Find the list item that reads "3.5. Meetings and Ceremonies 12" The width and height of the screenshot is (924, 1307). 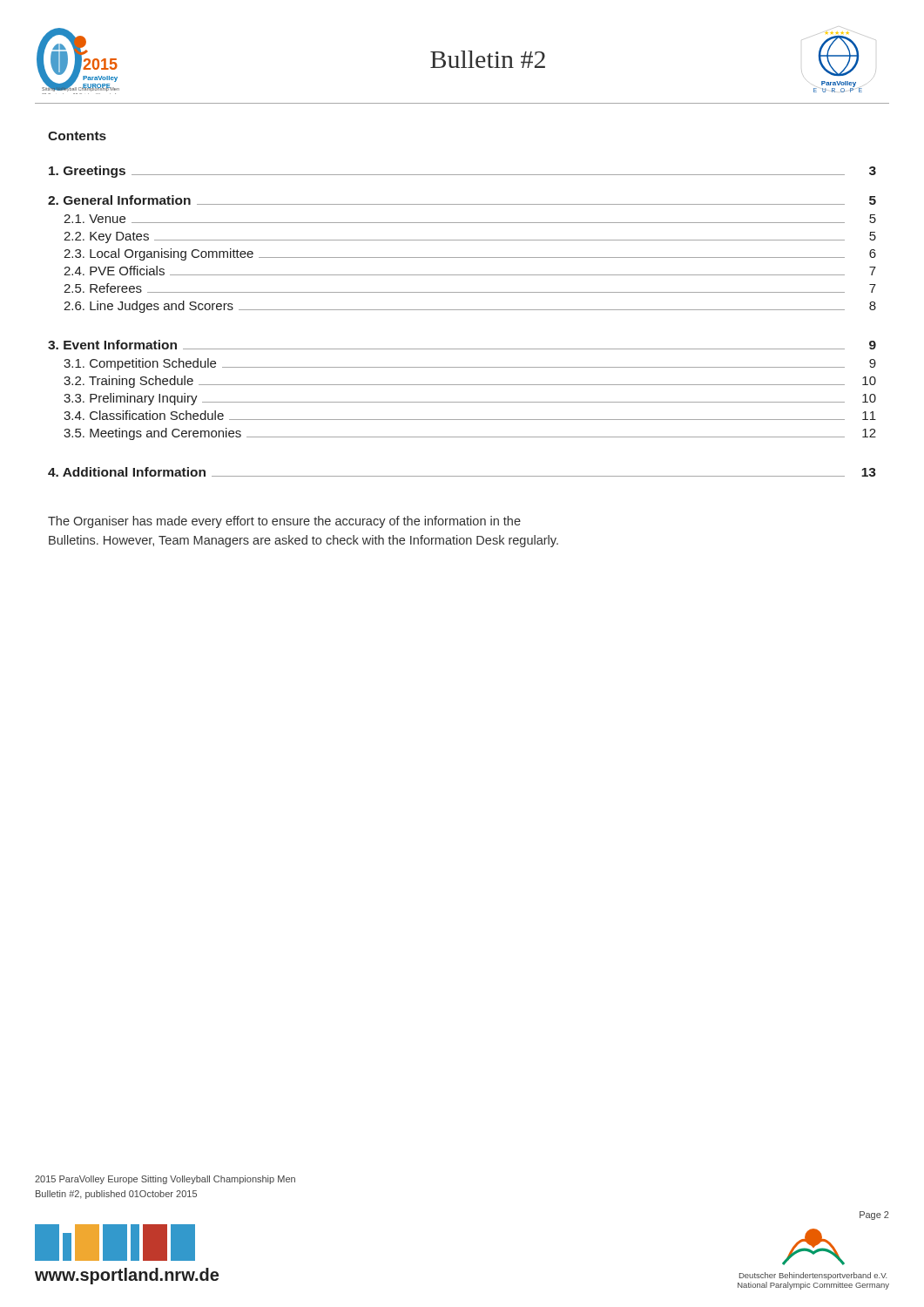(470, 433)
